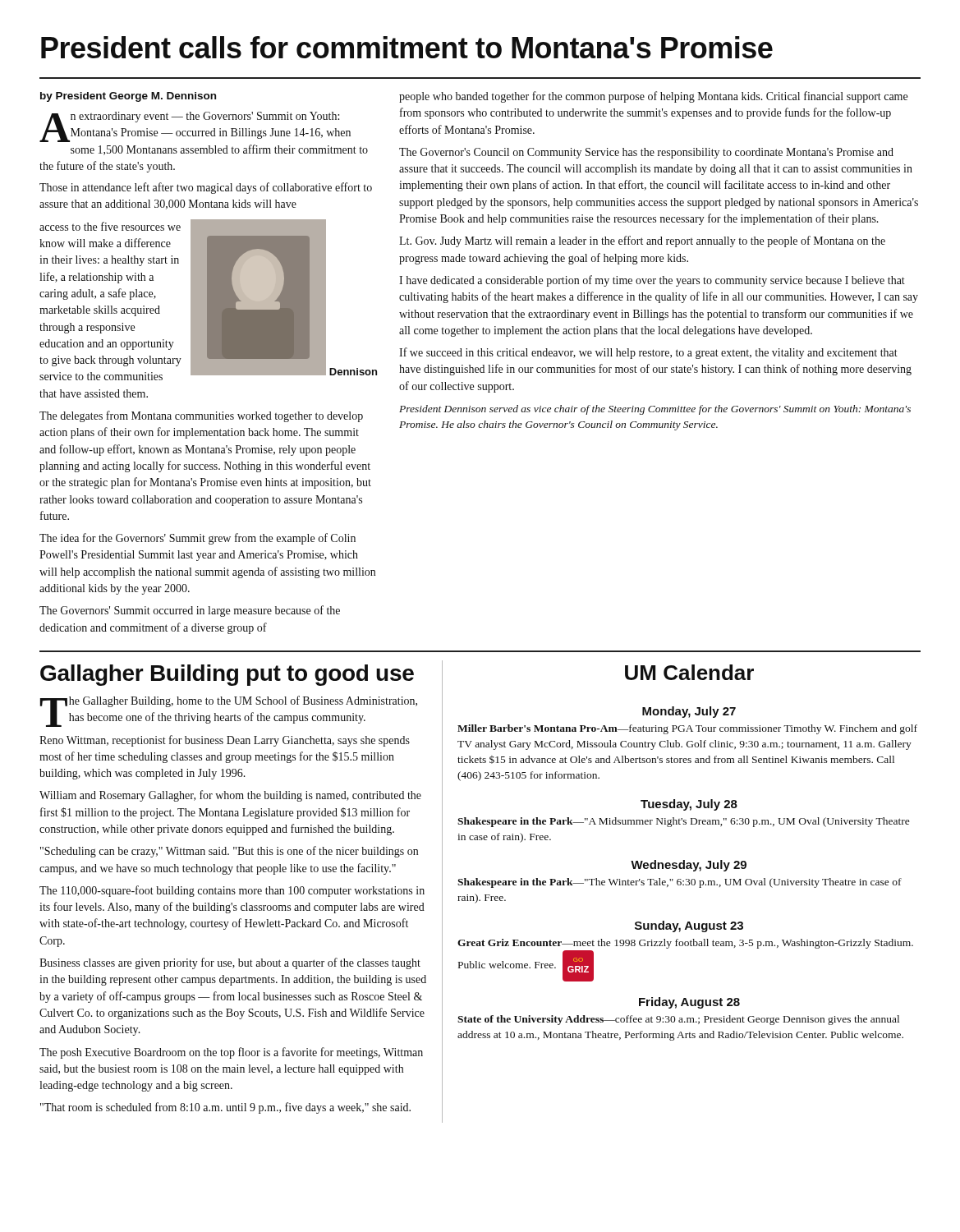Select the text block that says "Shakespeare in the Park—"A Midsummer Night's"

click(x=689, y=828)
